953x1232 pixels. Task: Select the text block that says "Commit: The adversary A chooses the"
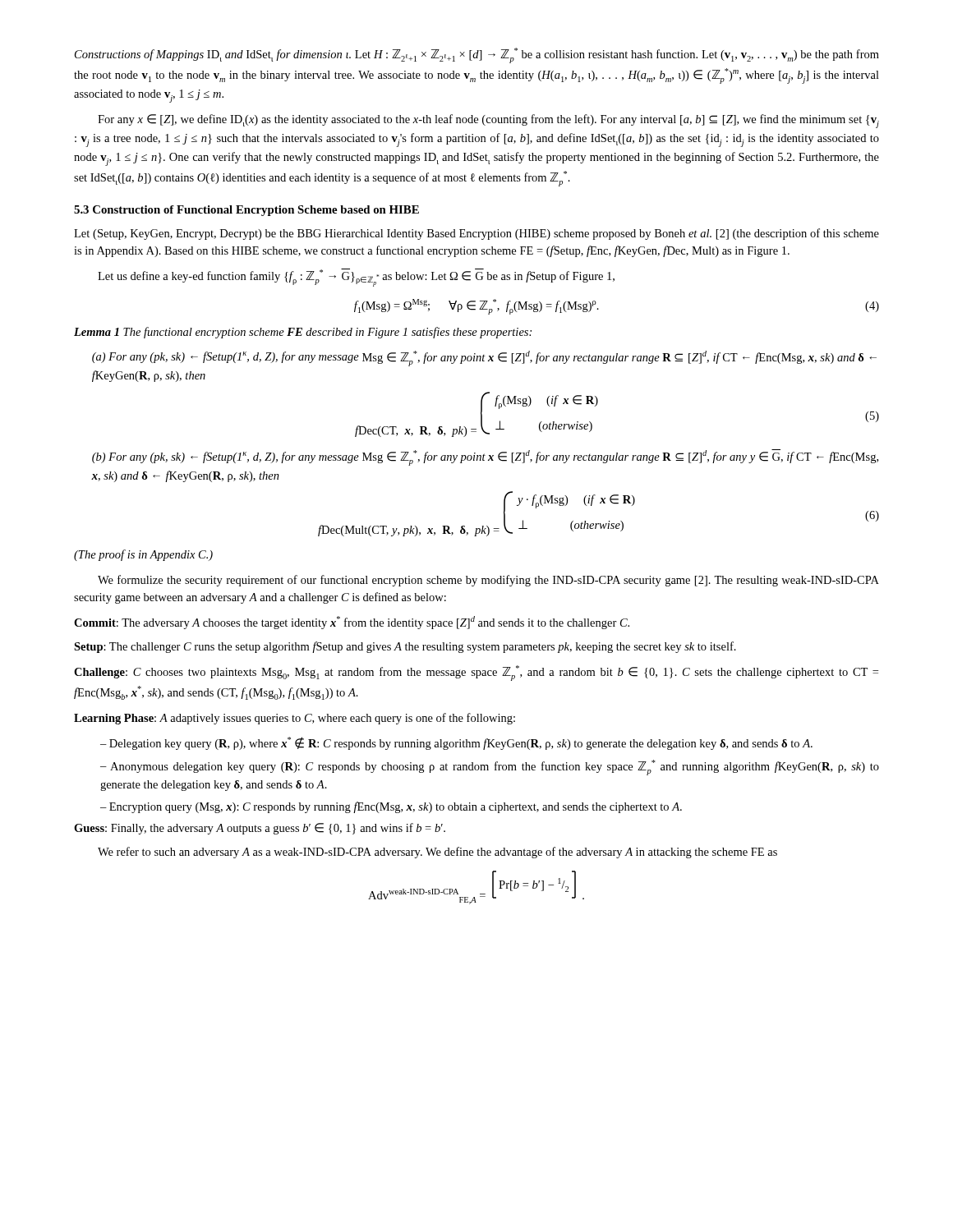(476, 622)
